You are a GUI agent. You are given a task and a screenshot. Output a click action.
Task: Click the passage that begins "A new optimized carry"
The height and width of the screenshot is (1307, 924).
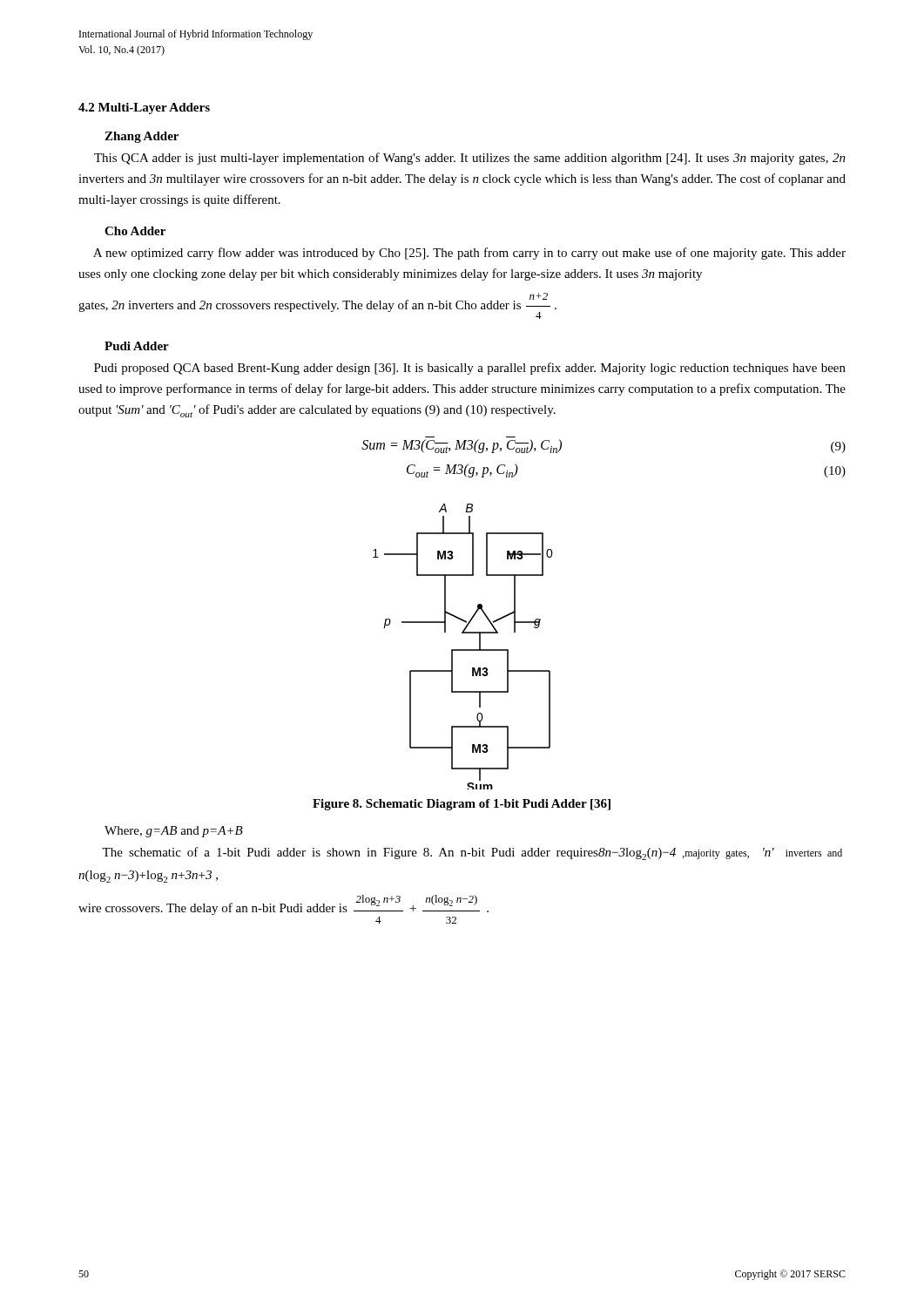coord(462,263)
